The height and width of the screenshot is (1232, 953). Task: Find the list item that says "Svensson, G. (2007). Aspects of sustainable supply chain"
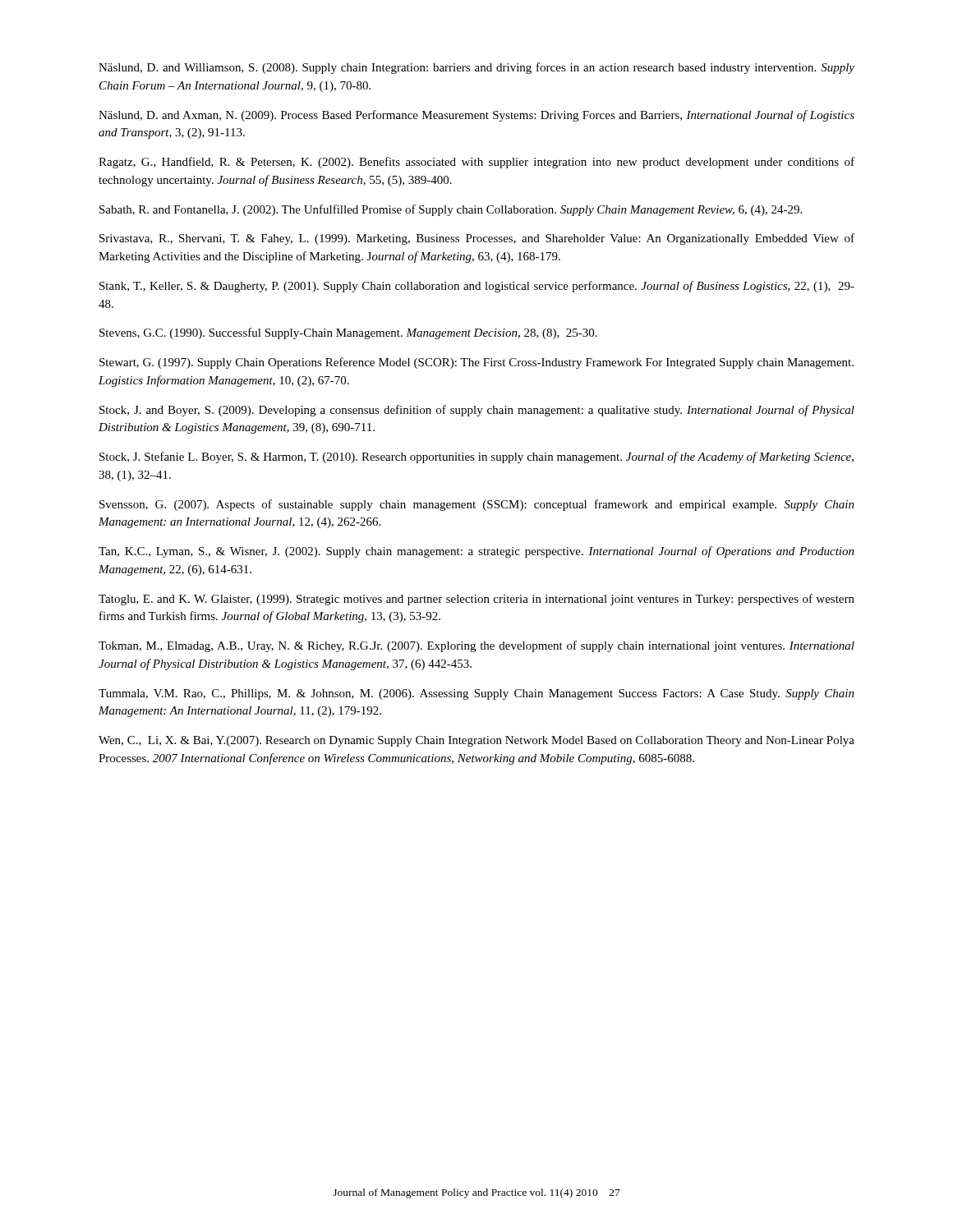(x=476, y=513)
